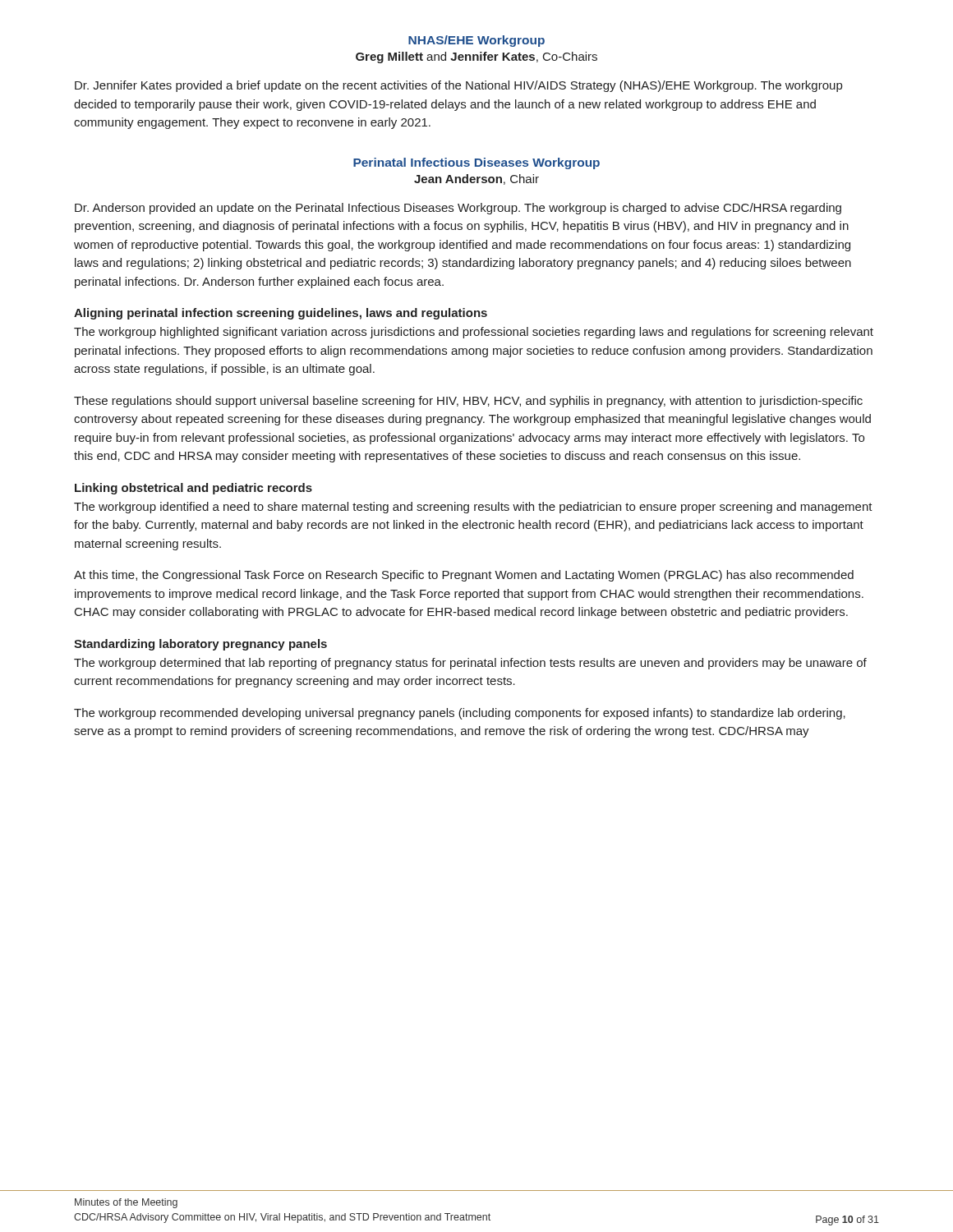This screenshot has height=1232, width=953.
Task: Locate the block starting "The workgroup highlighted significant variation"
Action: coord(474,350)
